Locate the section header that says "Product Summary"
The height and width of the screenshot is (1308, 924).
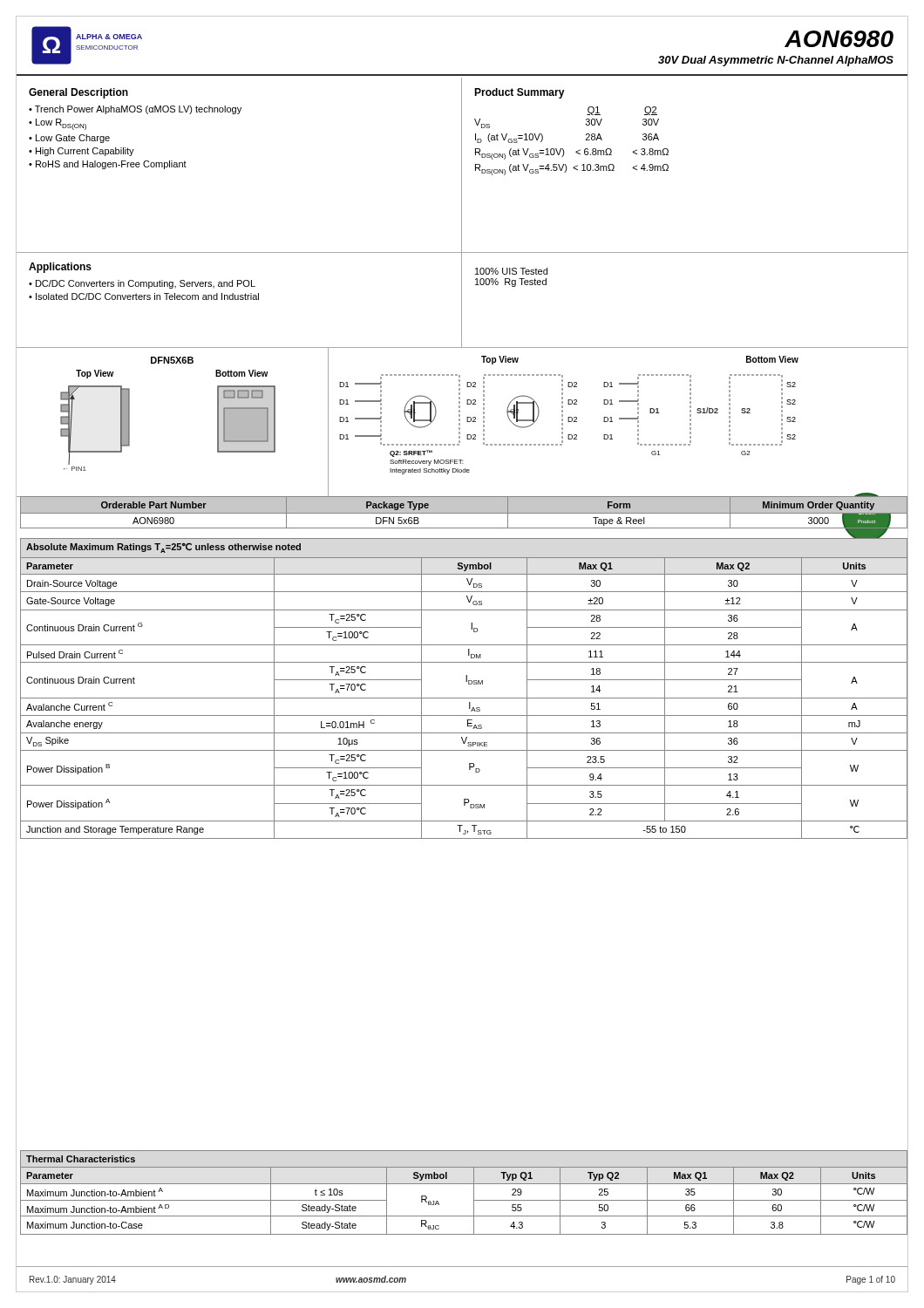coord(519,92)
